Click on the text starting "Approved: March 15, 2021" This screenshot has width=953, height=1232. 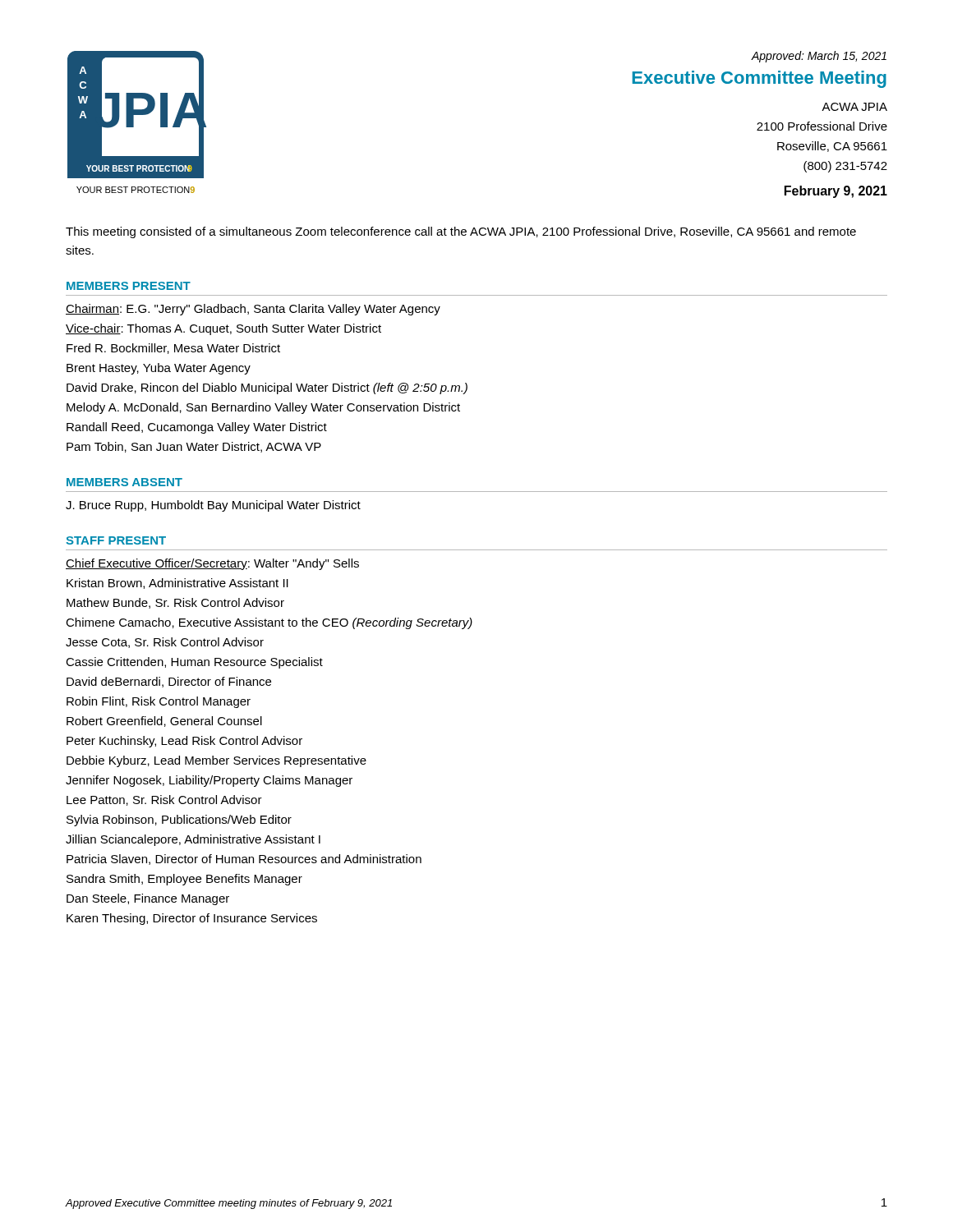(819, 56)
